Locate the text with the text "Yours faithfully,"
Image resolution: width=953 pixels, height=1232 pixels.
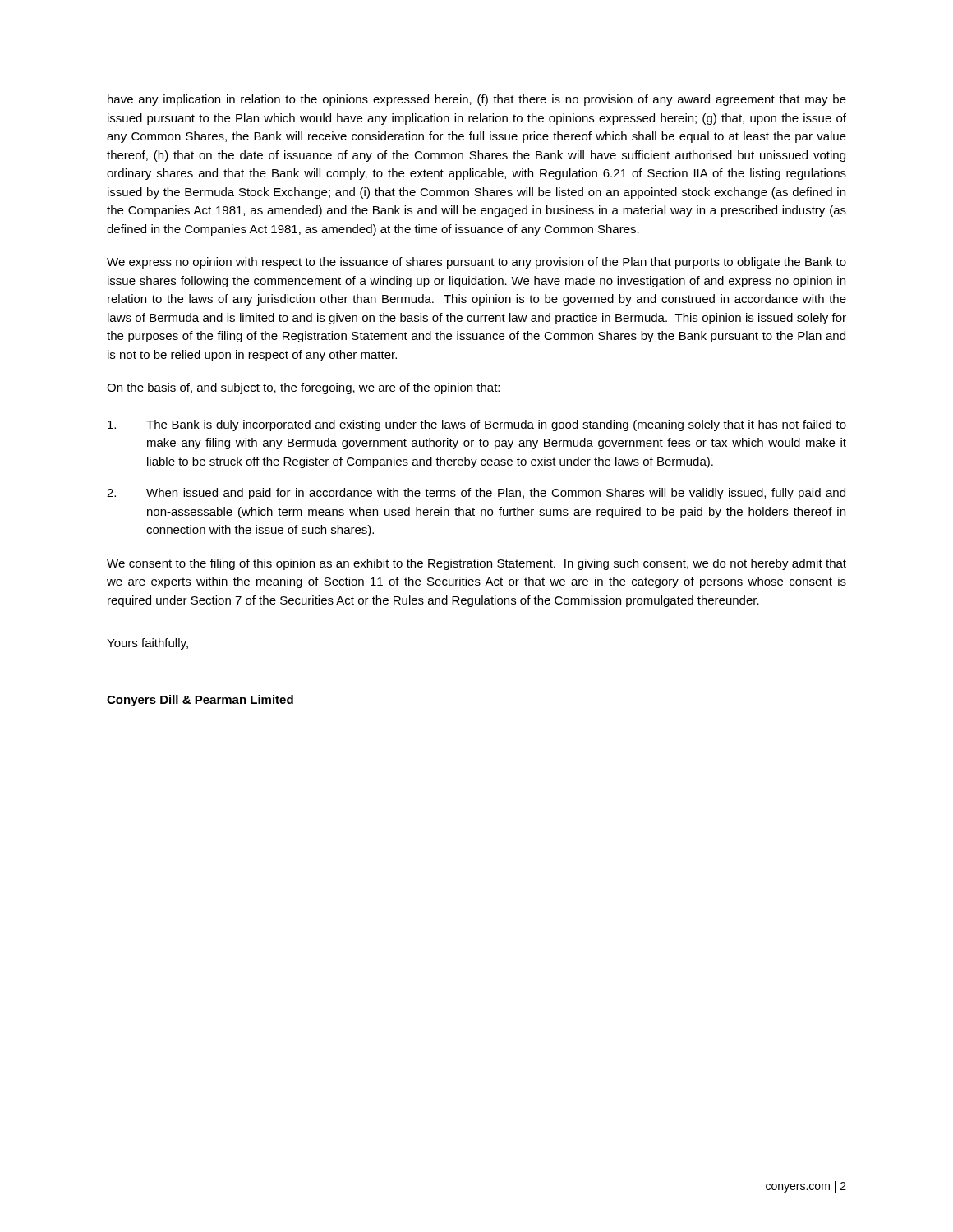click(x=148, y=643)
